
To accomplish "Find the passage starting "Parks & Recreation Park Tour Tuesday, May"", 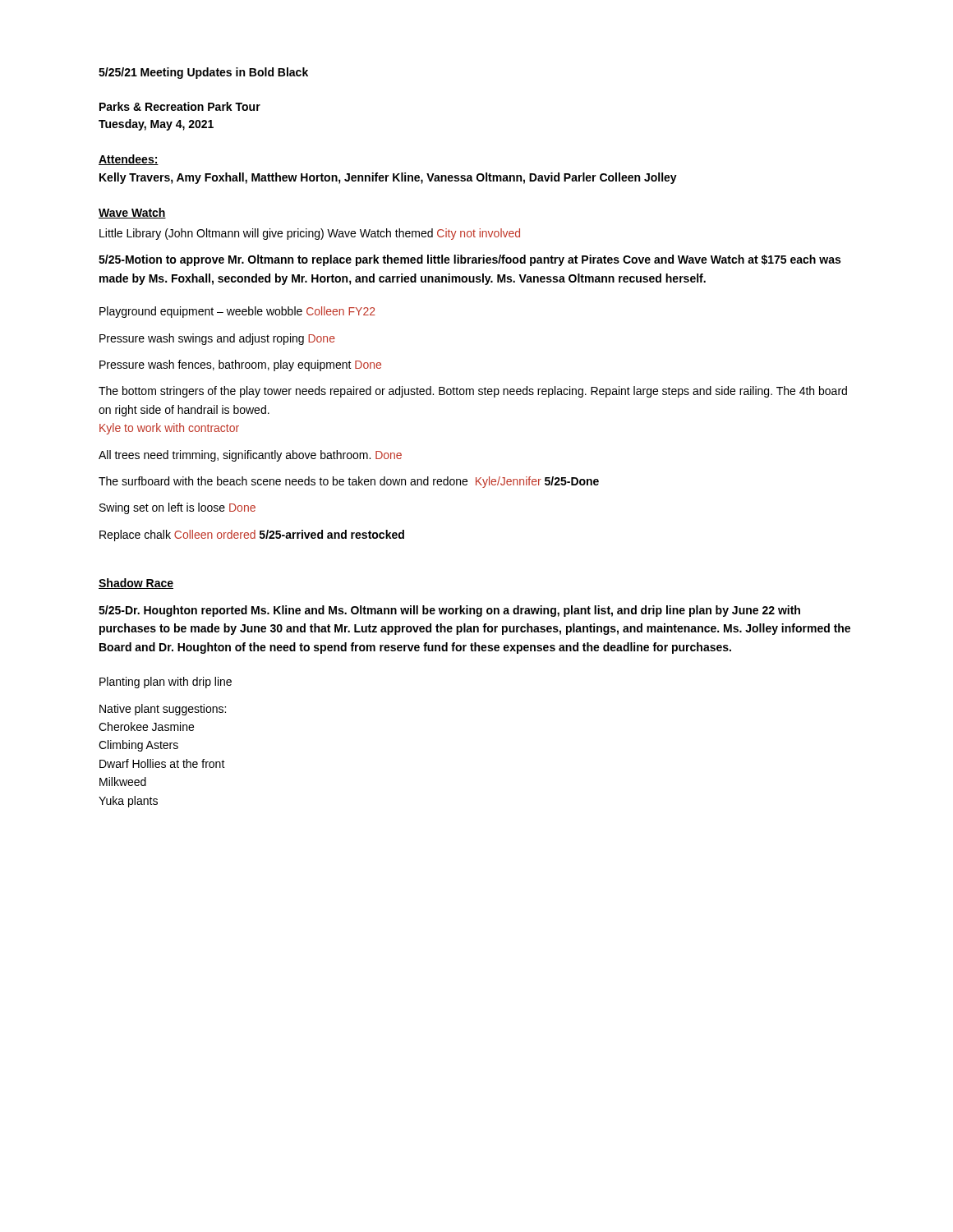I will point(179,115).
